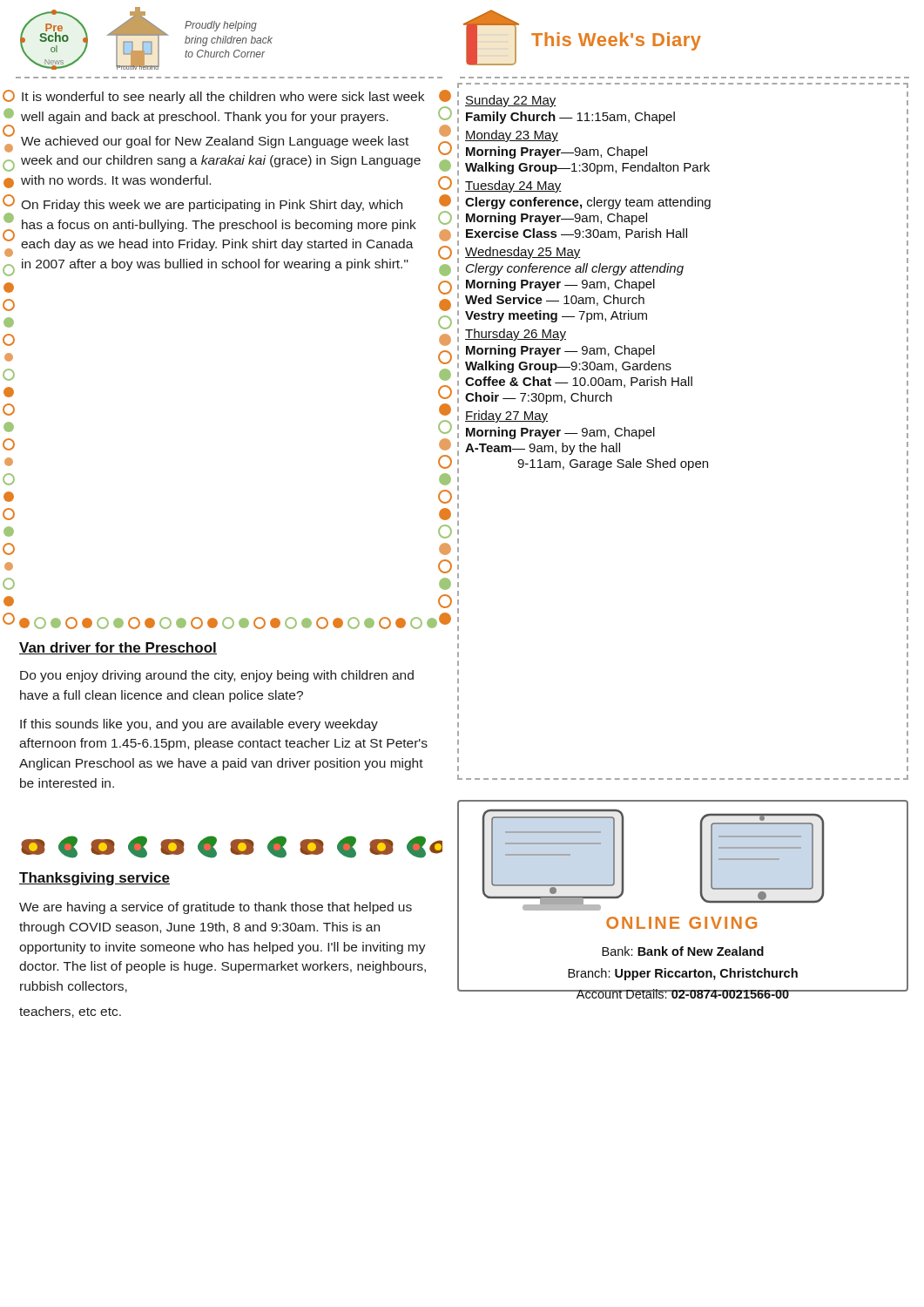Viewport: 924px width, 1307px height.
Task: Select the block starting "Bank: Bank of New Zealand Branch: Upper"
Action: pos(683,973)
